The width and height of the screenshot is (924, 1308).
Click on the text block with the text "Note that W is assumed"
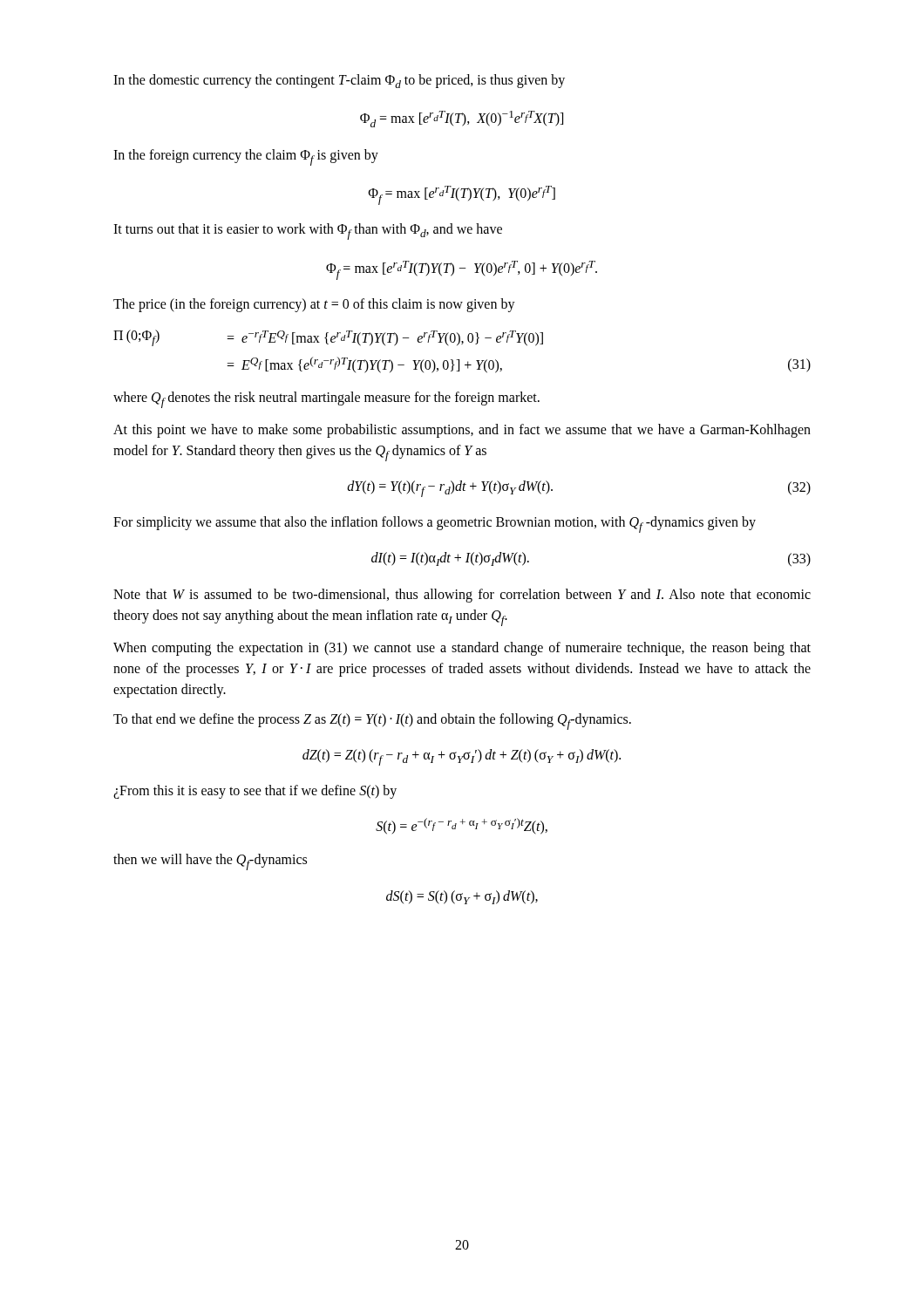(462, 606)
